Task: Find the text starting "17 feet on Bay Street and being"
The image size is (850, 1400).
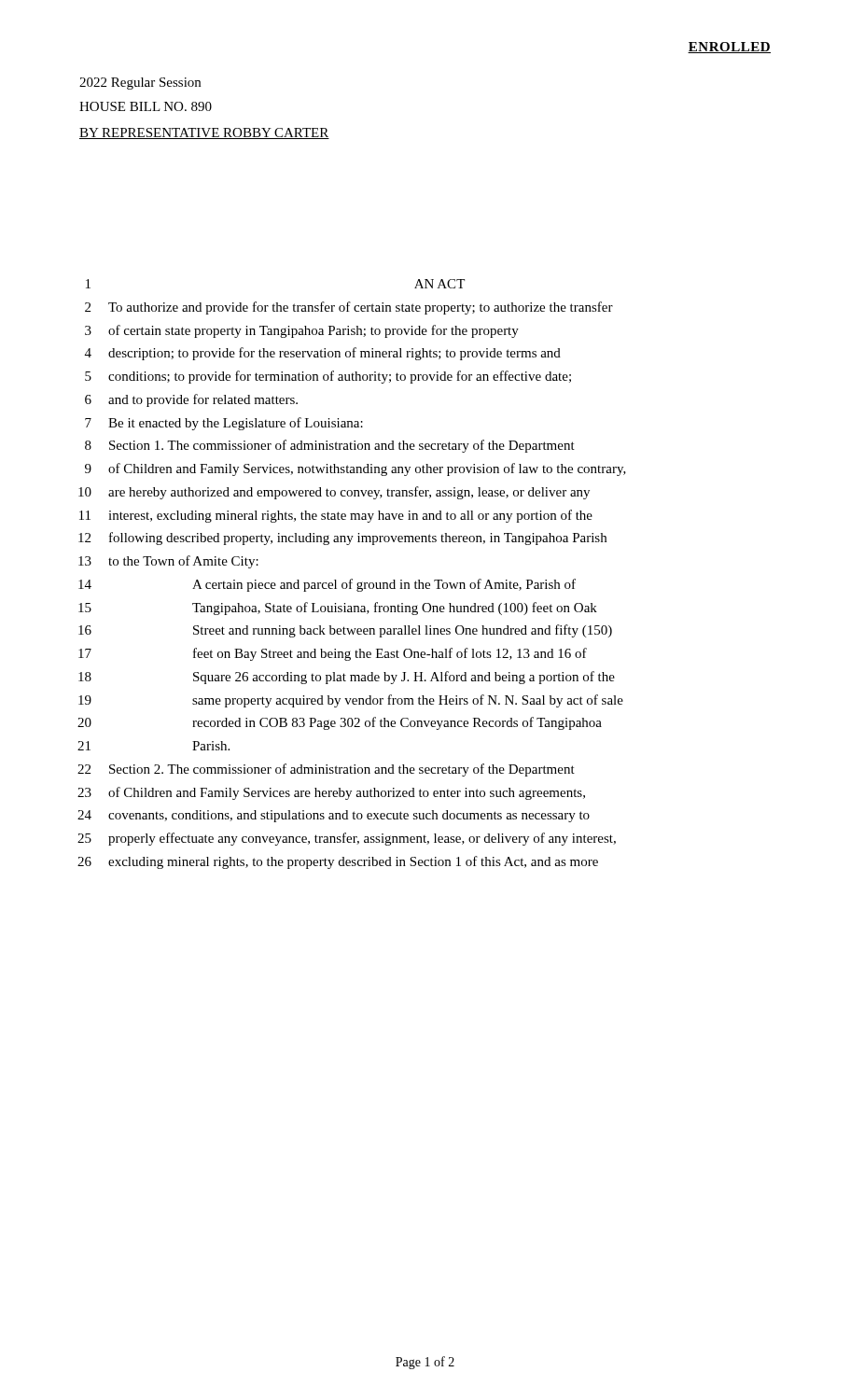Action: click(413, 654)
